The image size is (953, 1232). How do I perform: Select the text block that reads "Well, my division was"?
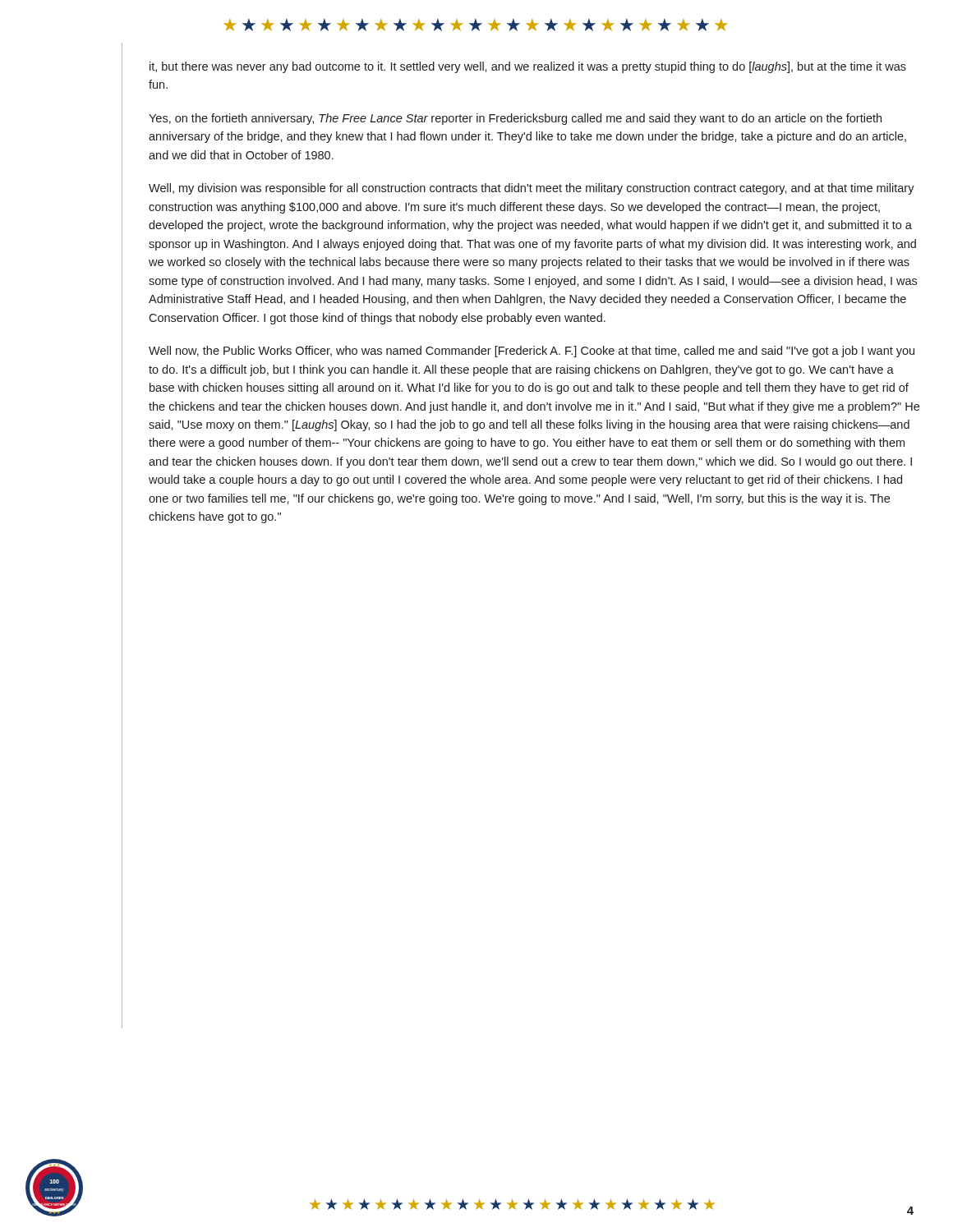point(533,253)
